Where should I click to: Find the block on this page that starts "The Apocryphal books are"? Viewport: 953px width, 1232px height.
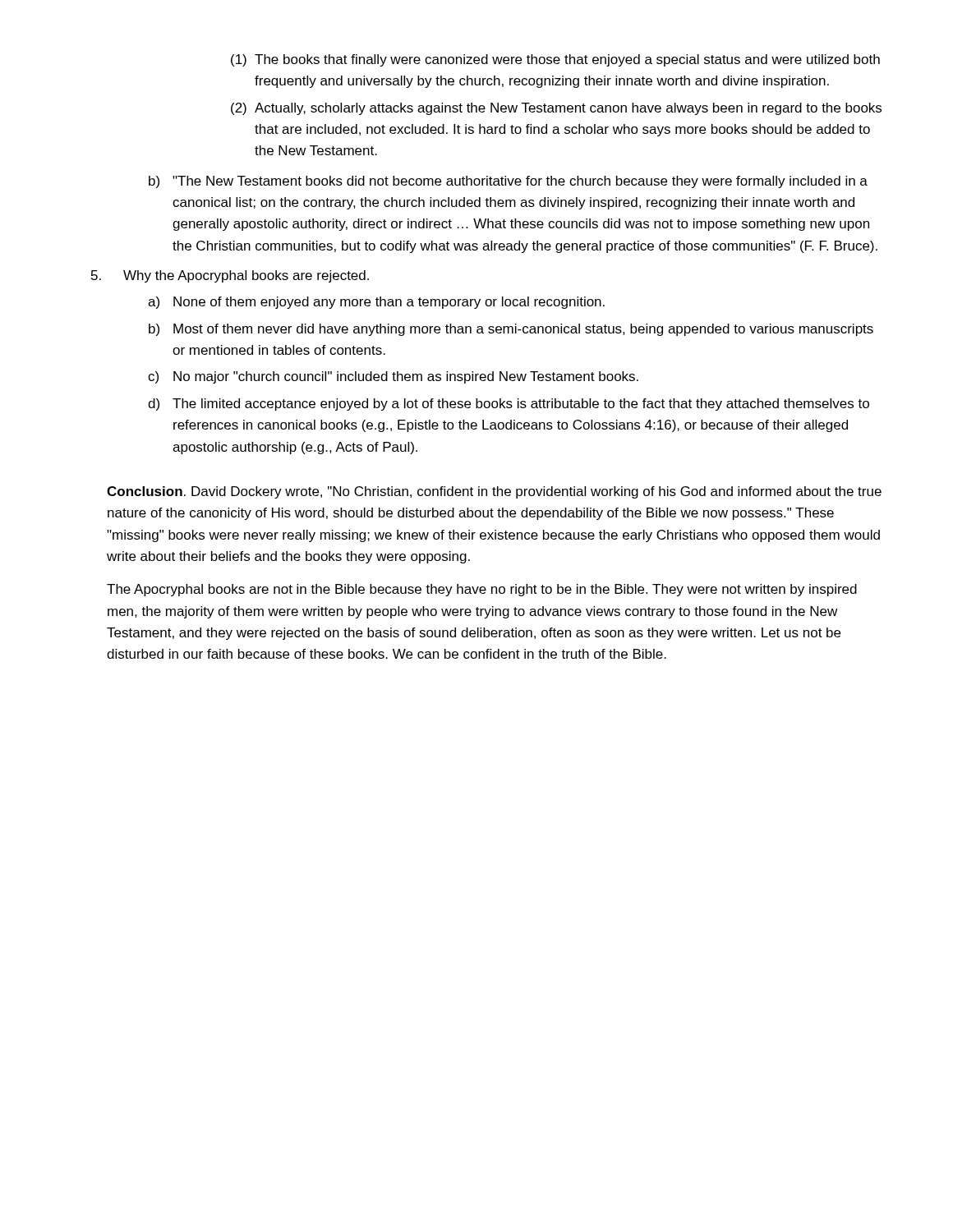482,622
